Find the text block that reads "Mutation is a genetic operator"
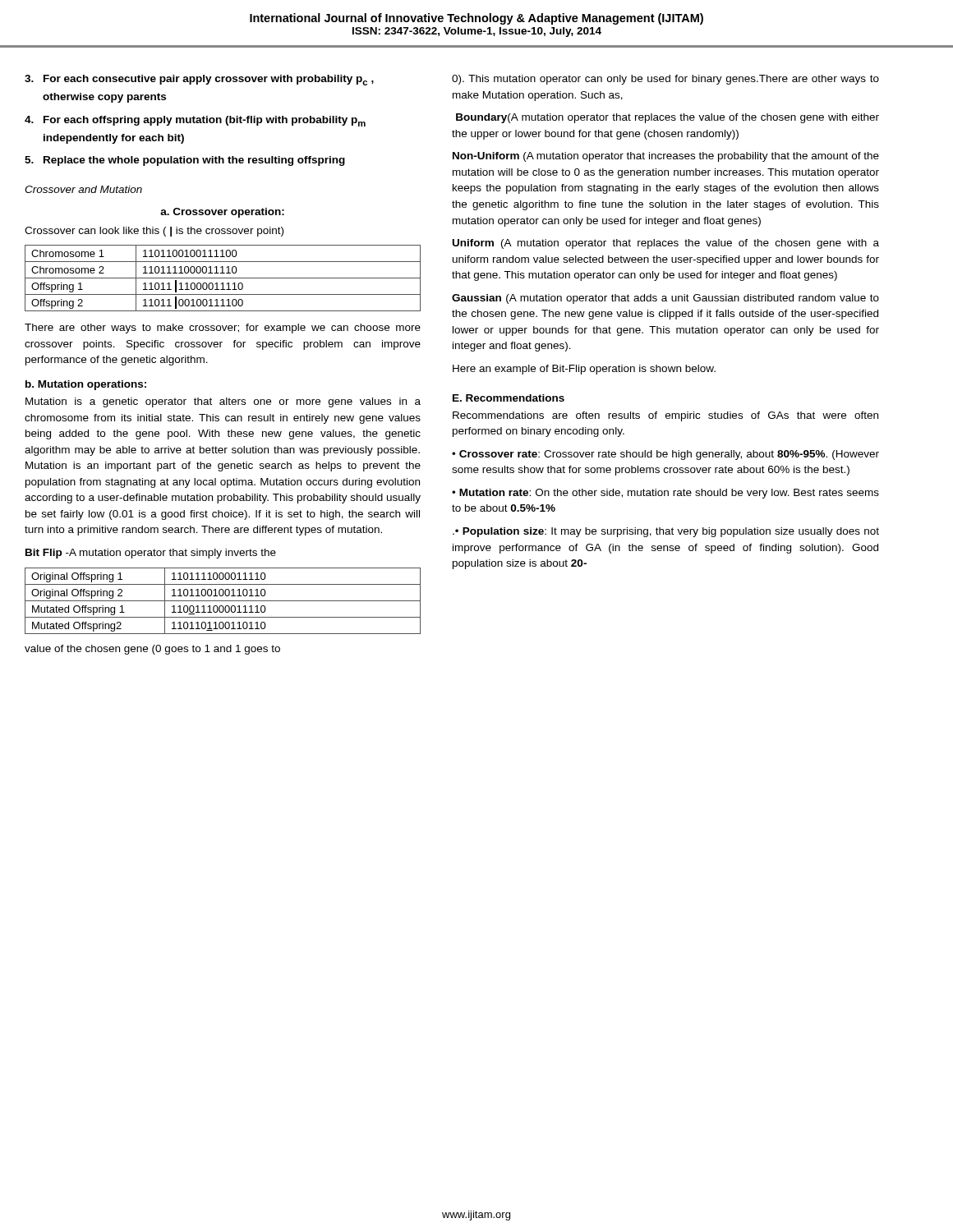Screen dimensions: 1232x953 223,465
